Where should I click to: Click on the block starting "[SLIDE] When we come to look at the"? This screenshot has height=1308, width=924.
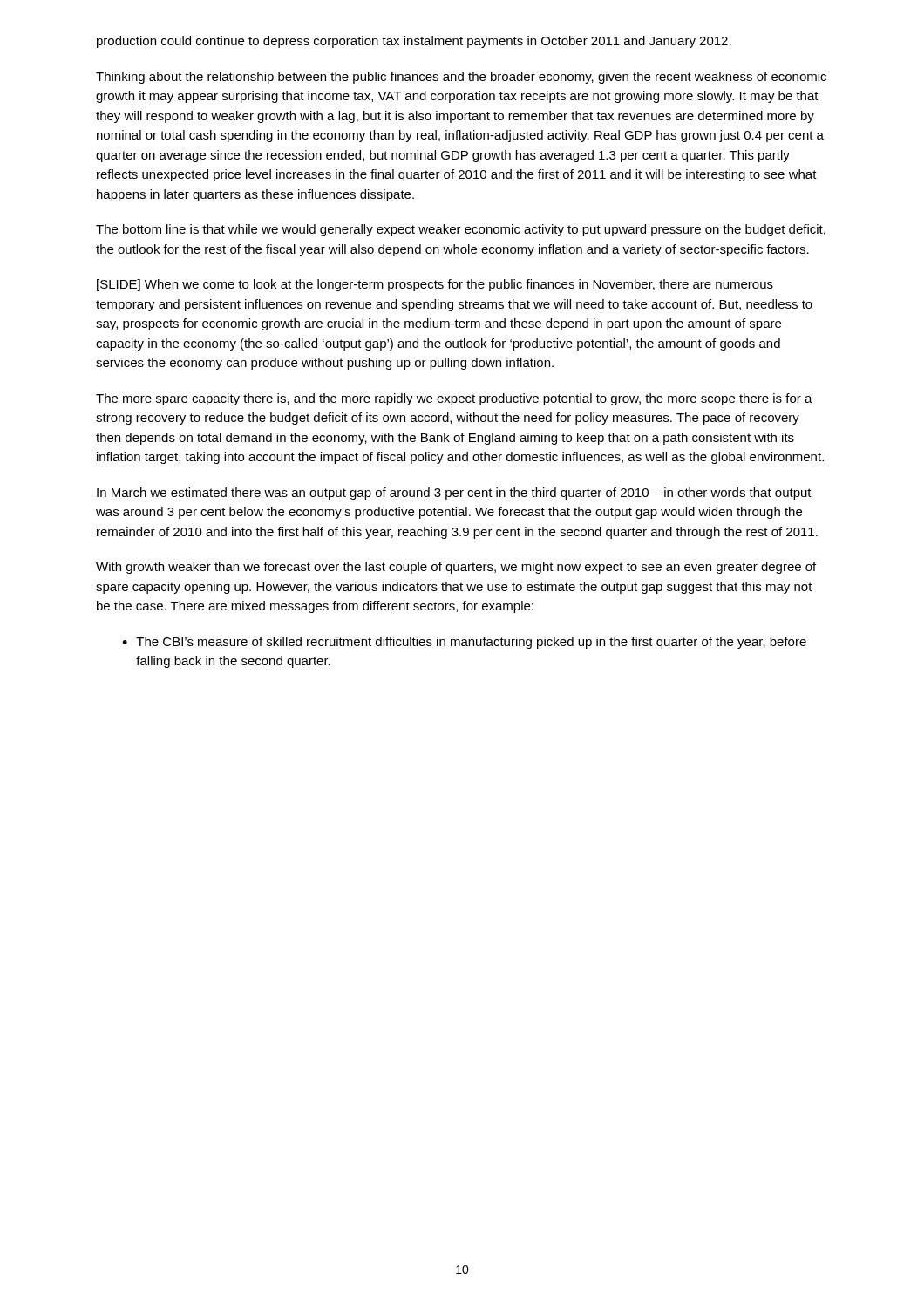coord(454,323)
